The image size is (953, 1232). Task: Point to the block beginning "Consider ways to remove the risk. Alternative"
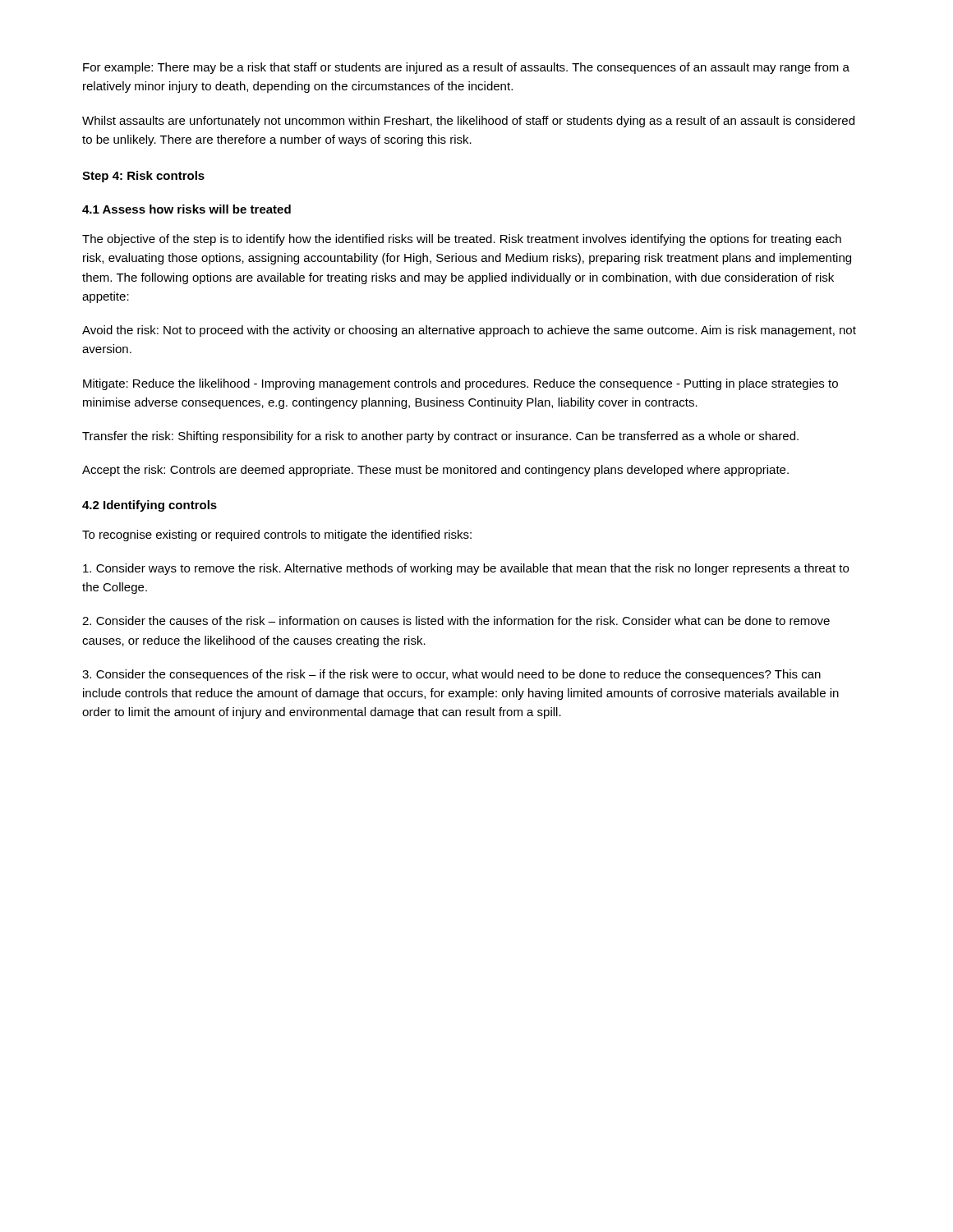coord(466,577)
